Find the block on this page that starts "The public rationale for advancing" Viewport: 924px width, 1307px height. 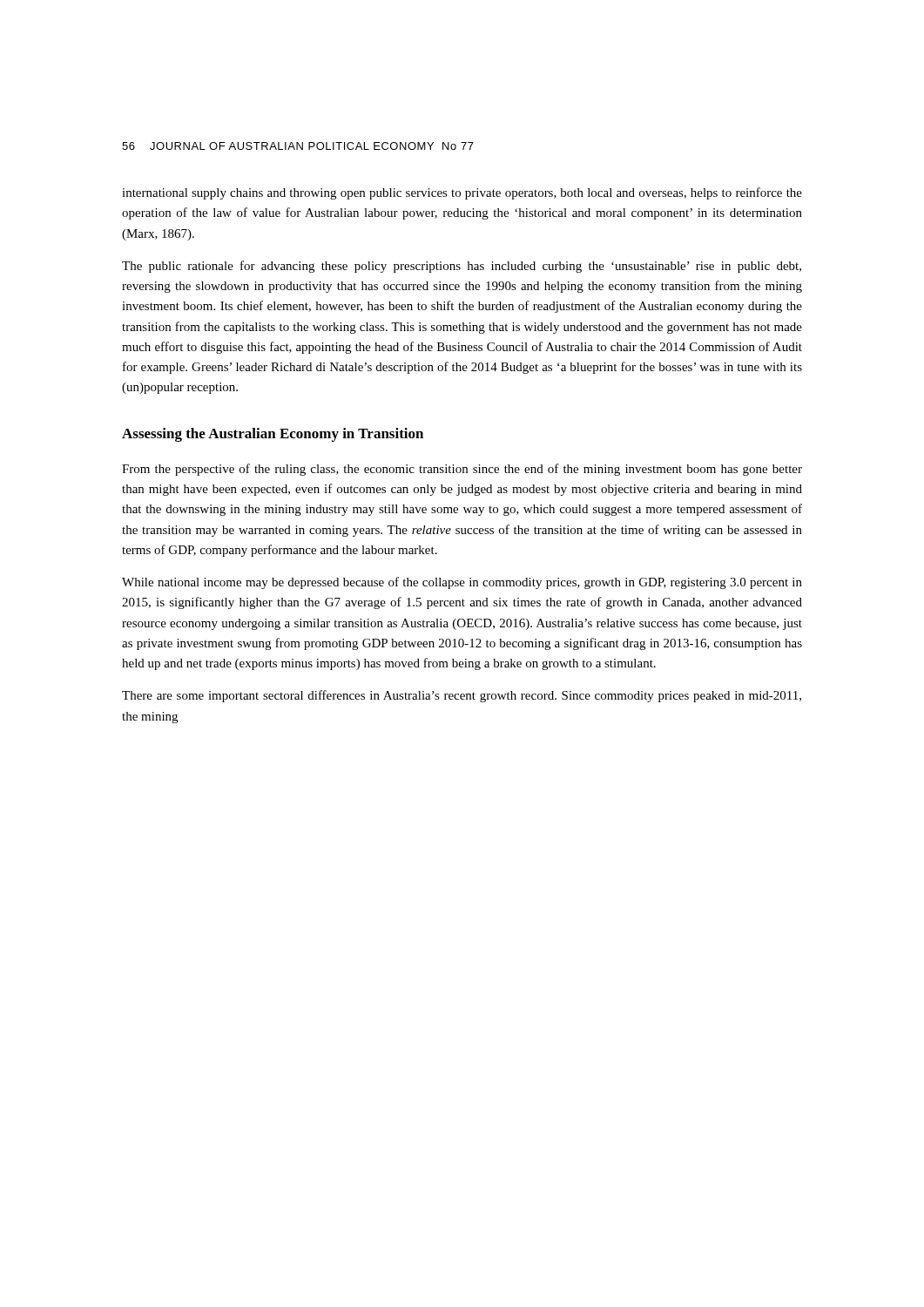(462, 327)
